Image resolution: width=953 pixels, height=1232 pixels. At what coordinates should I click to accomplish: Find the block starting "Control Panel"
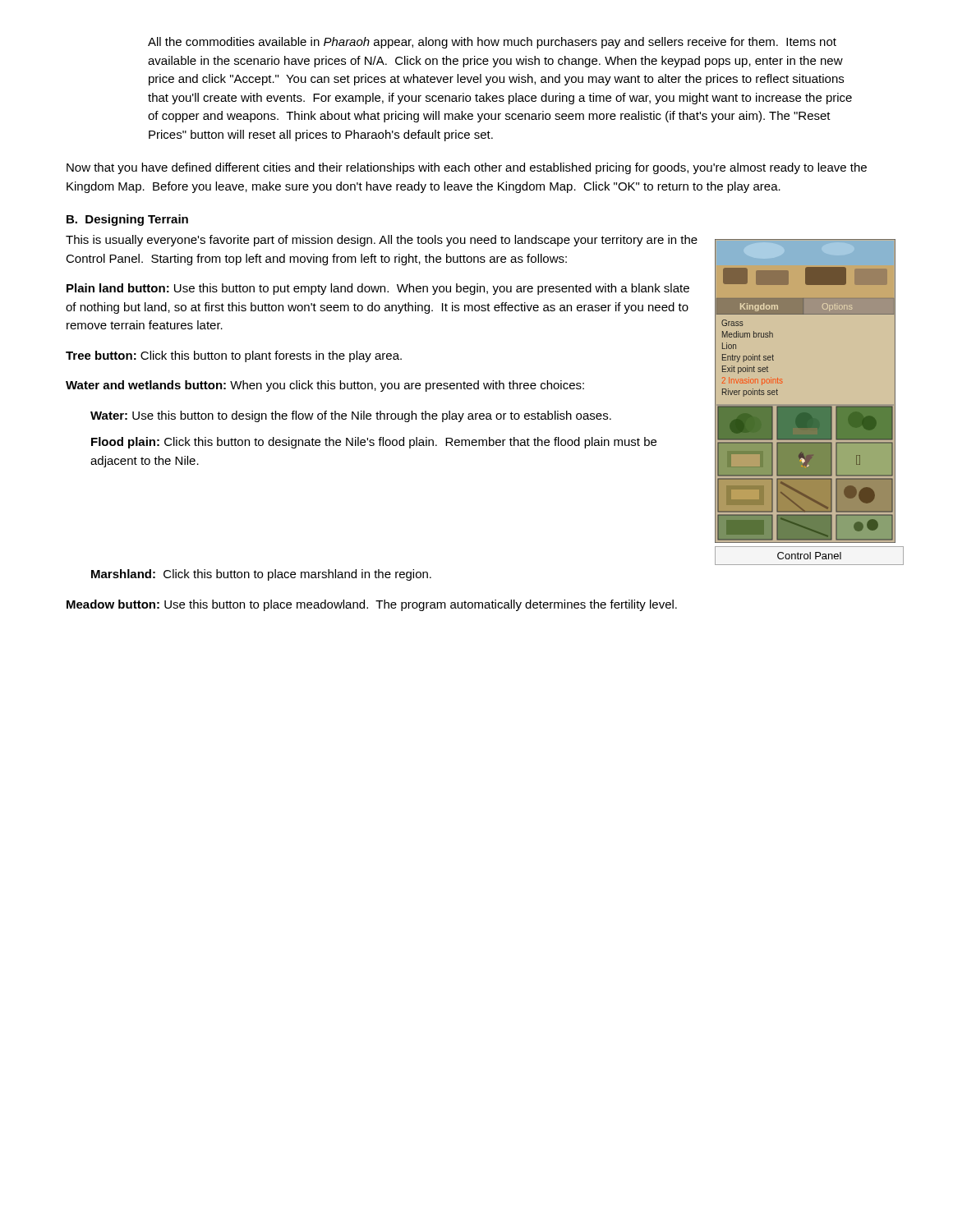coord(809,556)
